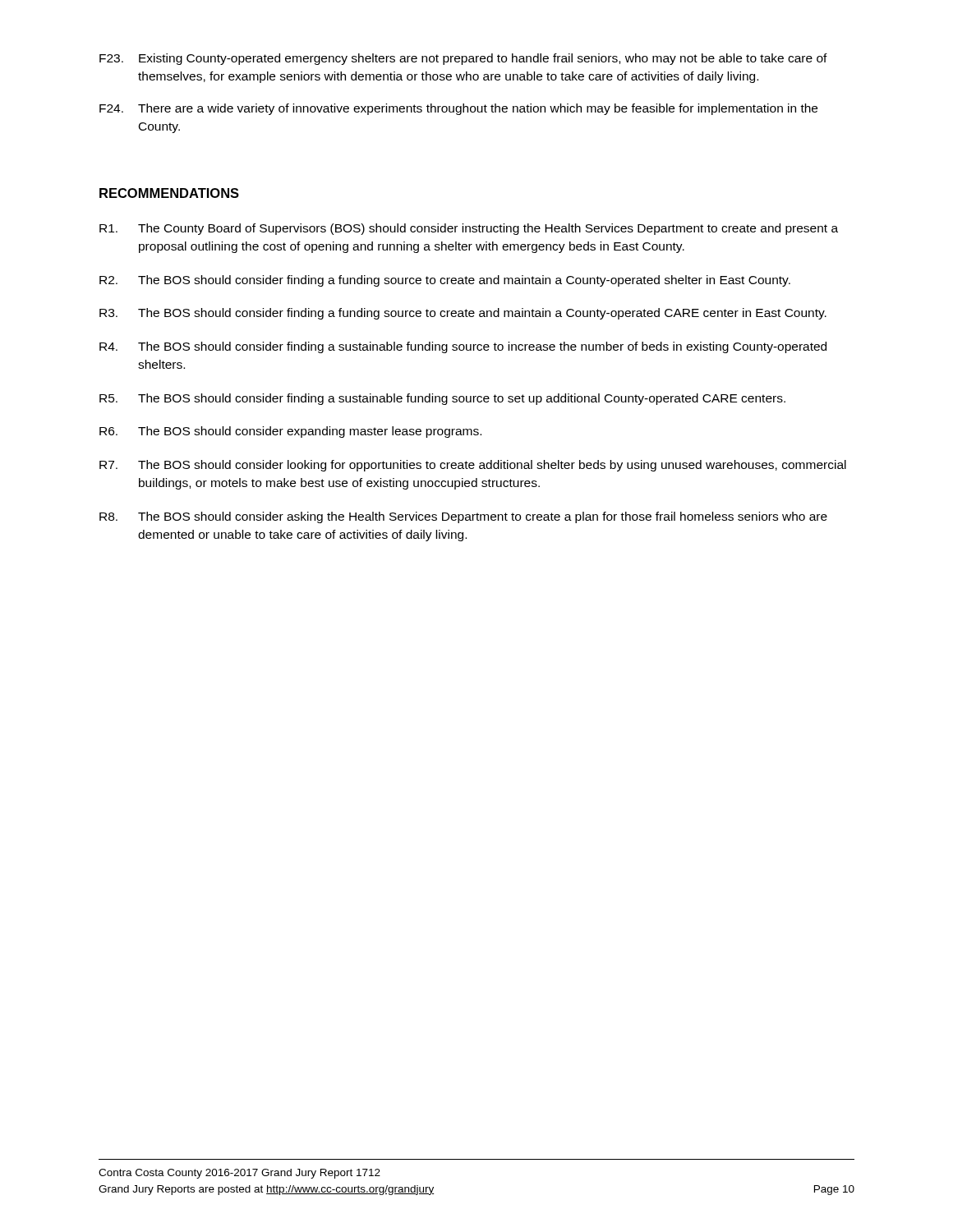This screenshot has height=1232, width=953.
Task: Locate the list item that reads "R6. The BOS should consider expanding master"
Action: pos(476,432)
